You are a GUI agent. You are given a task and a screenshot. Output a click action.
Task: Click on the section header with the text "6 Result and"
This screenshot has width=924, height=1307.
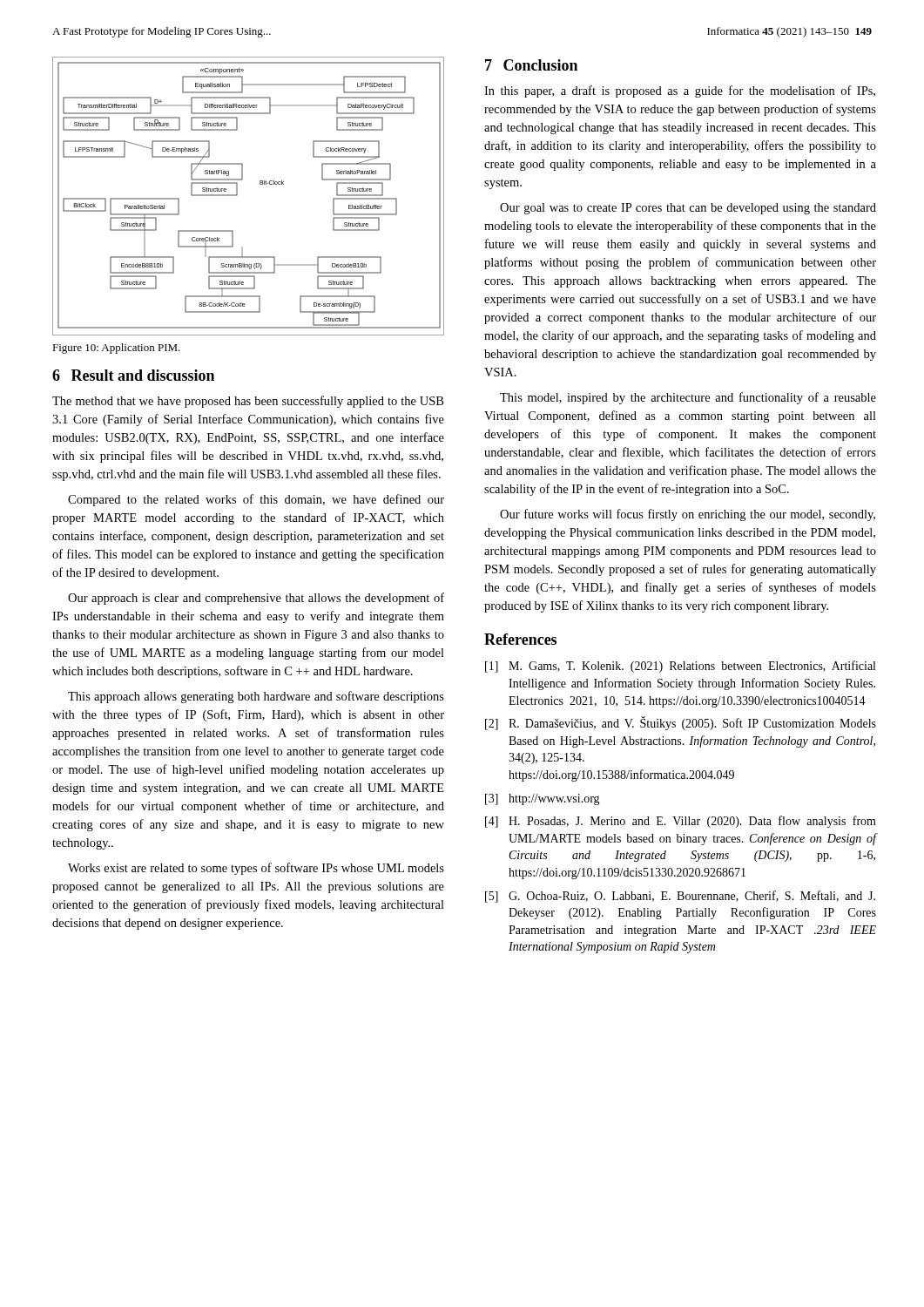point(134,376)
